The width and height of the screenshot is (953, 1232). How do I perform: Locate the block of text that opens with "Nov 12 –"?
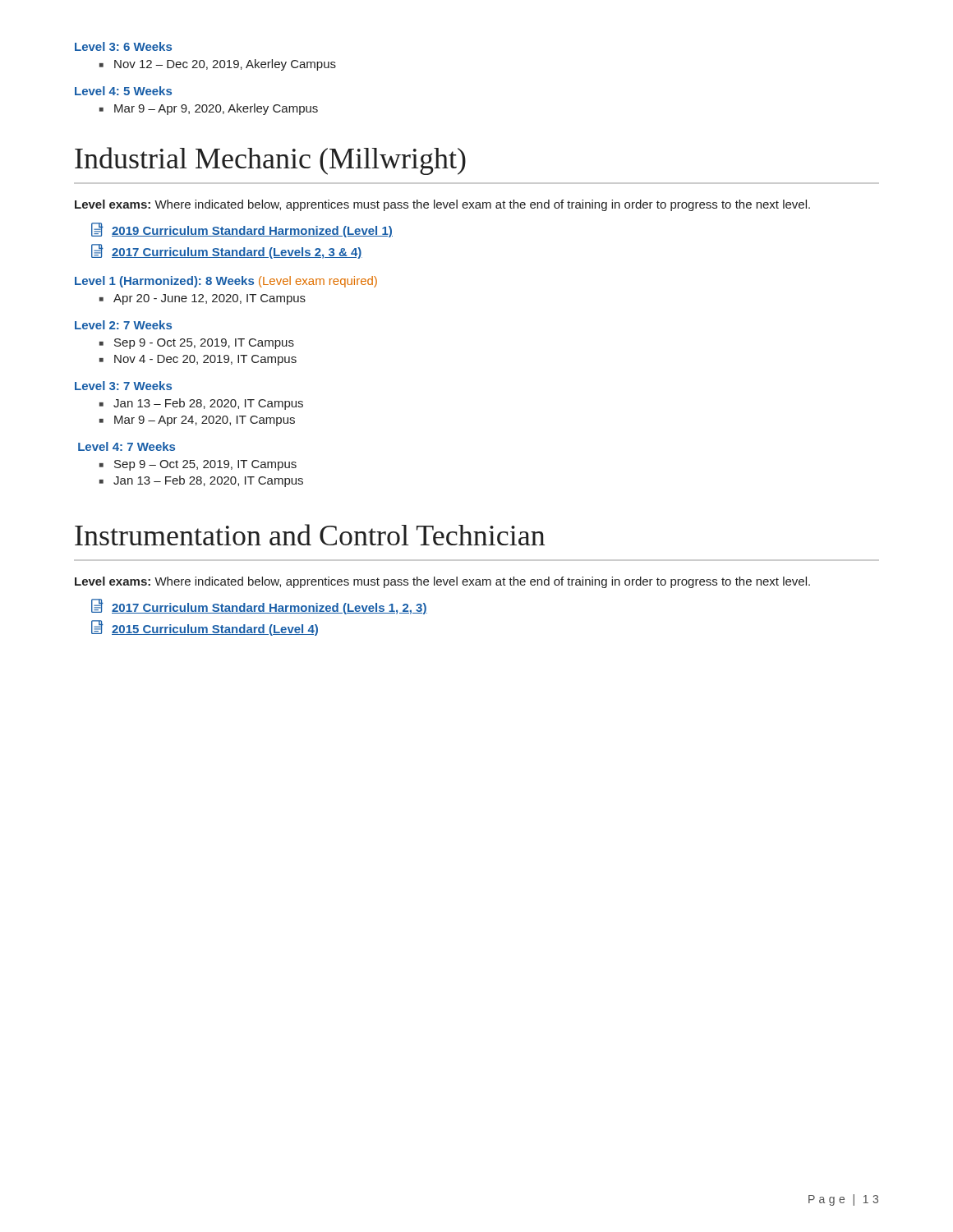(218, 65)
